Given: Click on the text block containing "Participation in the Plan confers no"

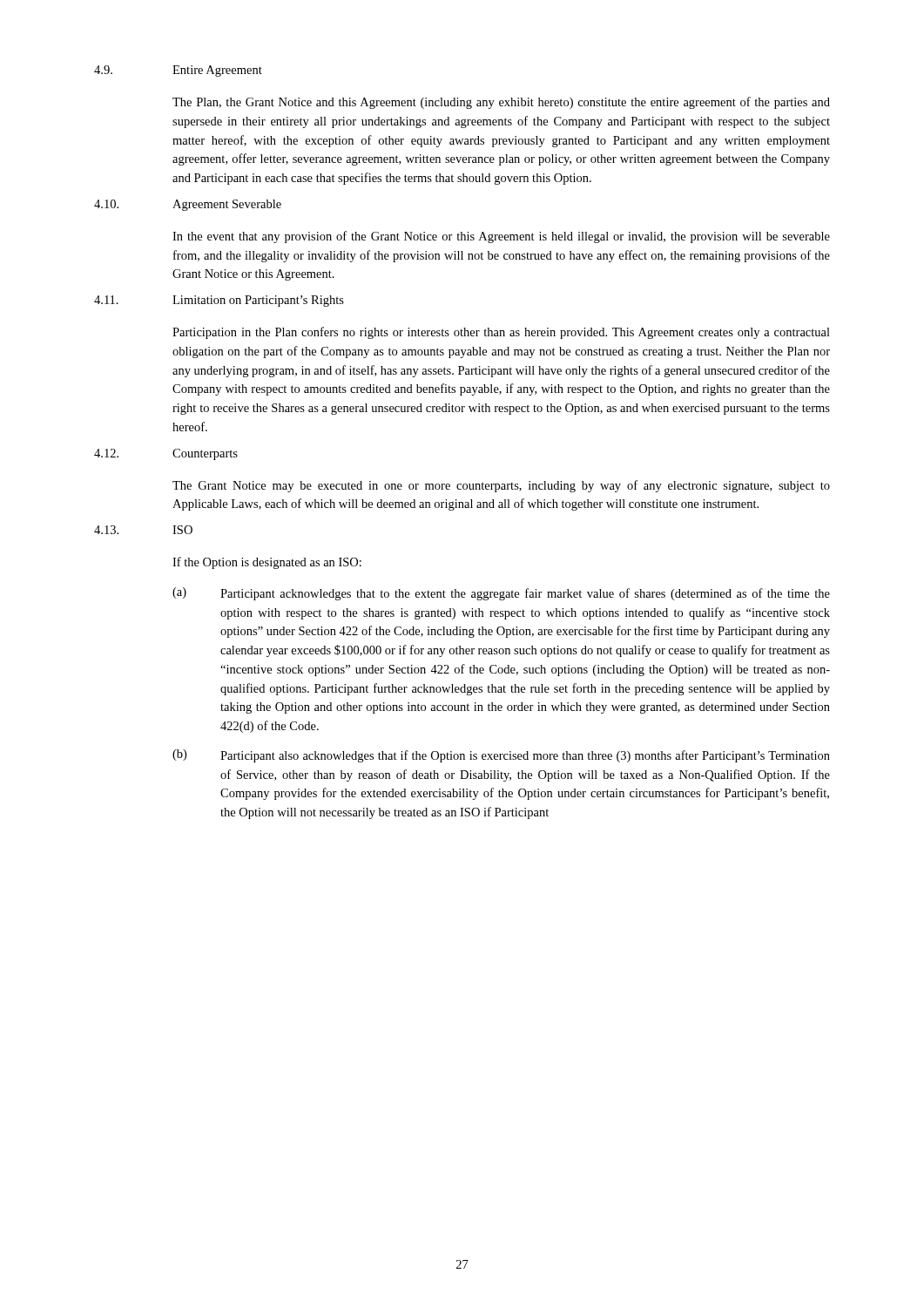Looking at the screenshot, I should click(x=501, y=379).
